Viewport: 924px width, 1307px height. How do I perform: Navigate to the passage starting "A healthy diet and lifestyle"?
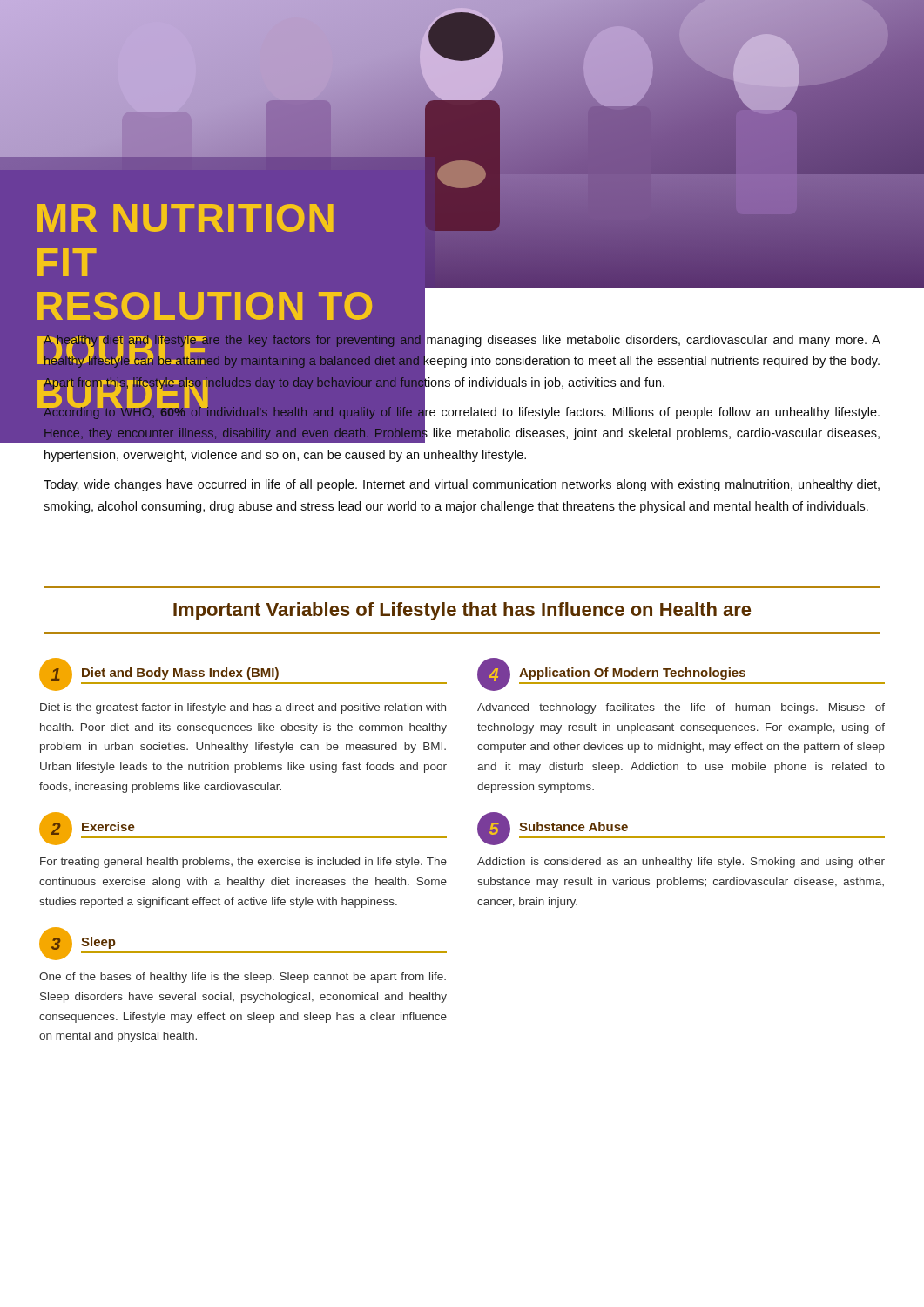click(462, 361)
